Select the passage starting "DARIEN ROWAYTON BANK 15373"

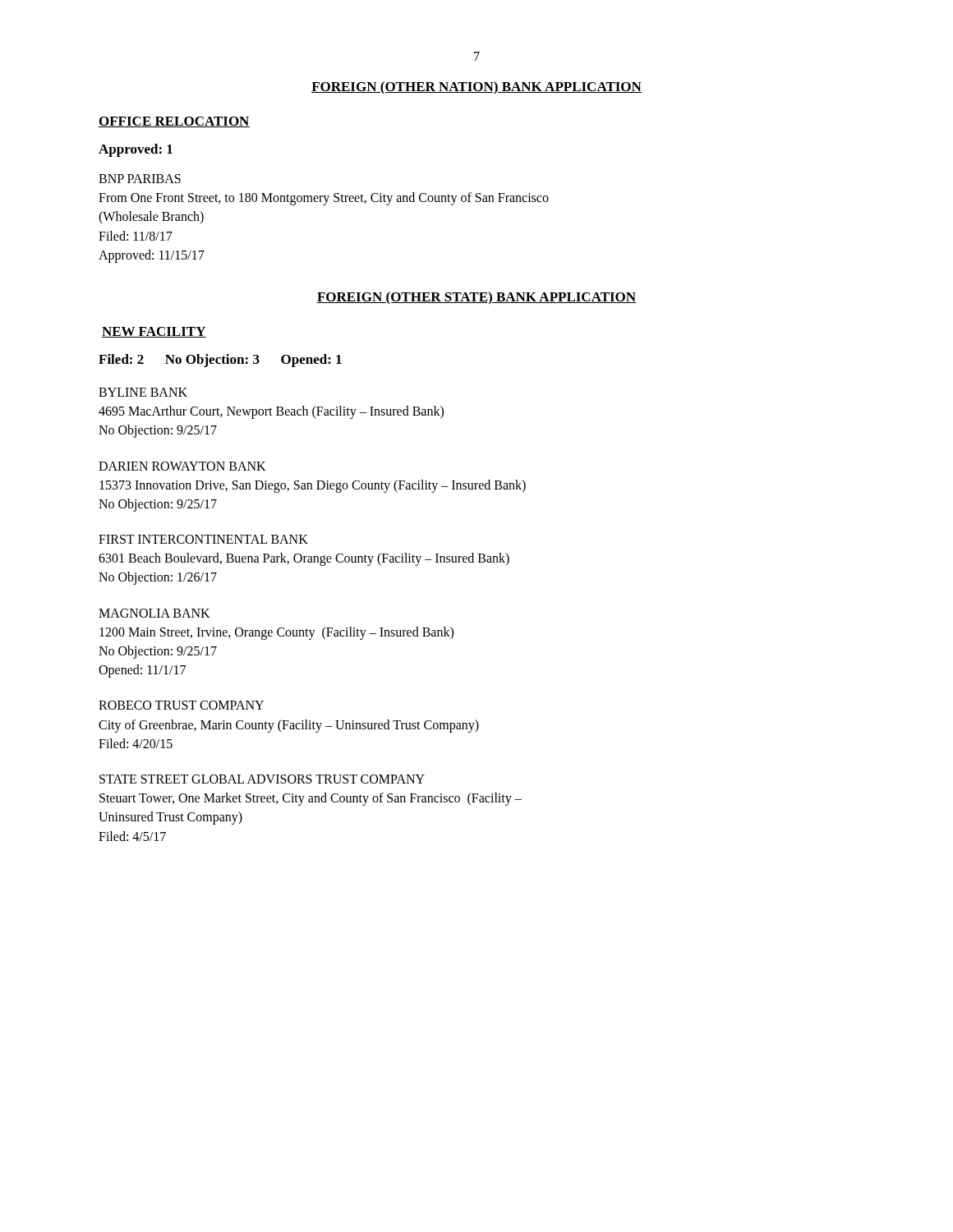(312, 485)
